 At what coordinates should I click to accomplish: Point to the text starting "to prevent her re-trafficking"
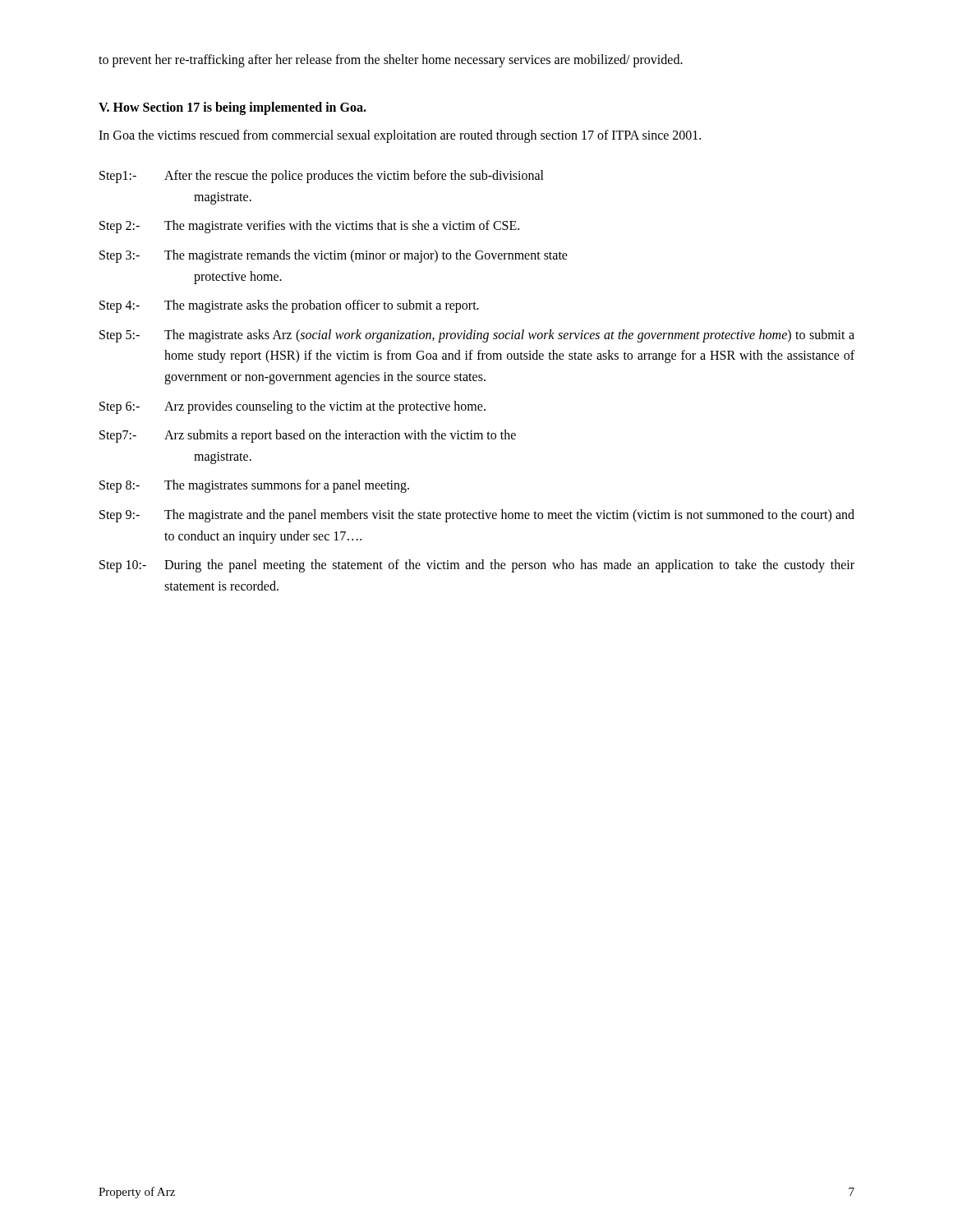coord(391,60)
